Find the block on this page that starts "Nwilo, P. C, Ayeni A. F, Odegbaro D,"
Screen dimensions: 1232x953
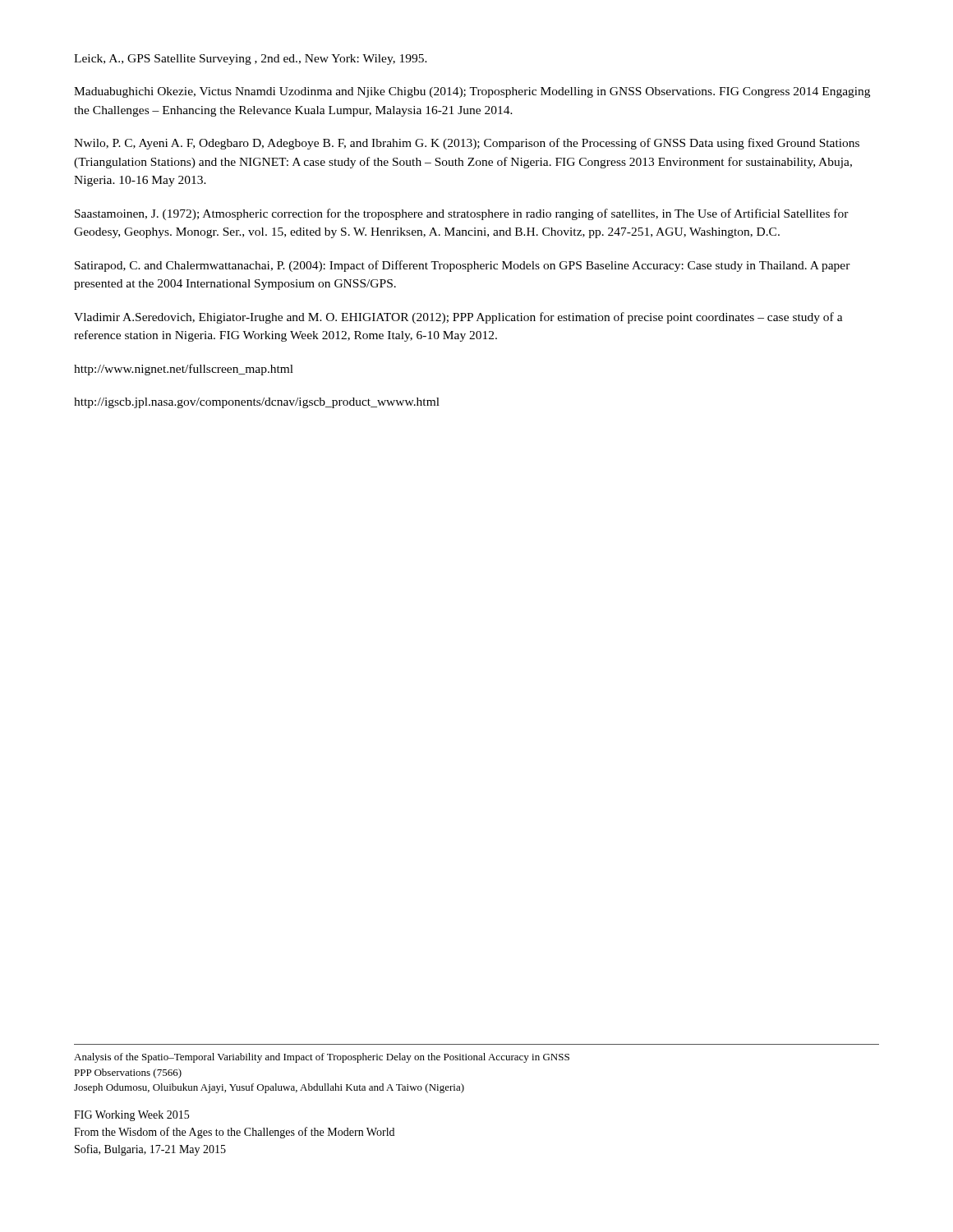click(467, 161)
